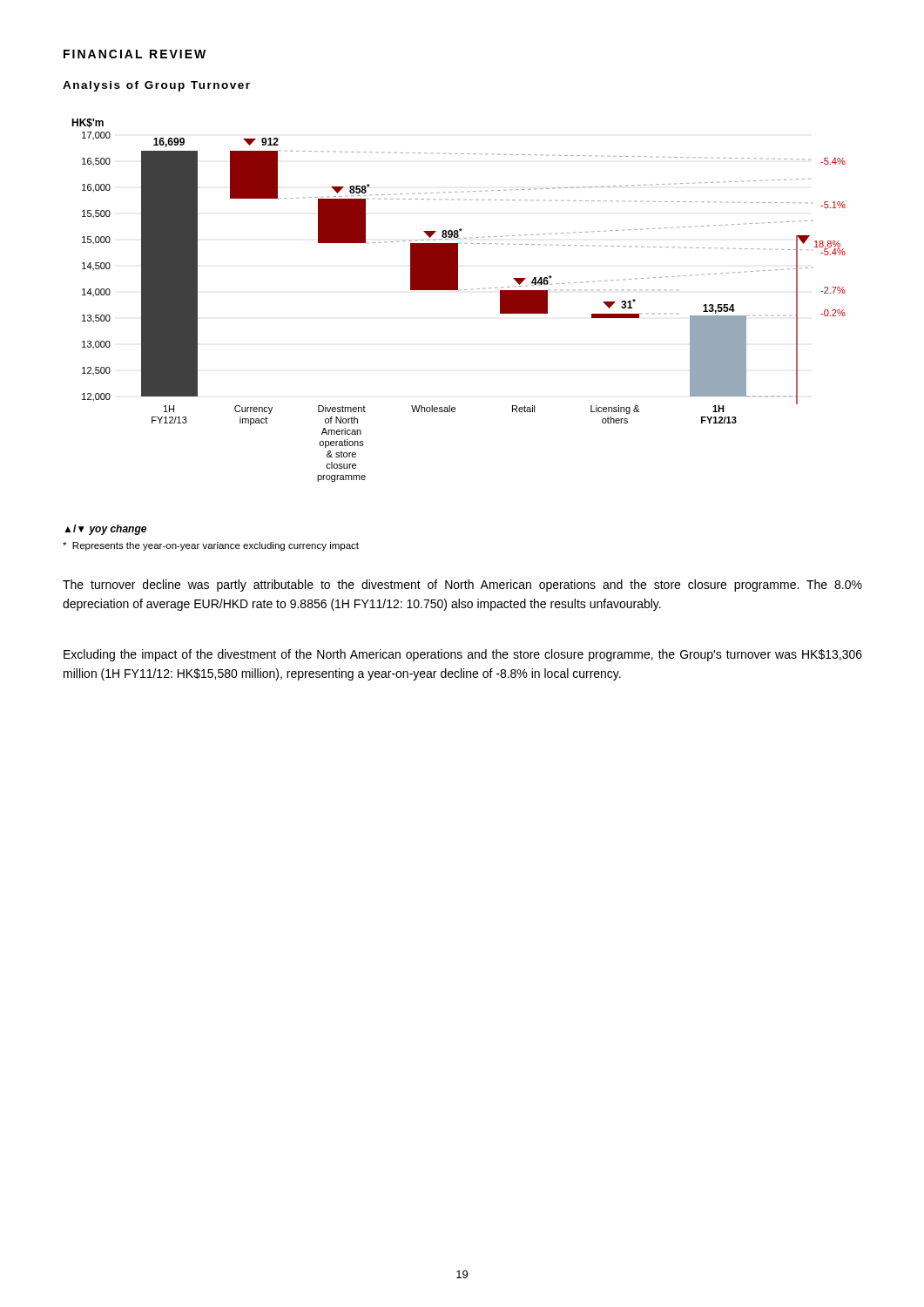Click the passage that begins "The turnover decline was partly attributable to"
The width and height of the screenshot is (924, 1307).
(462, 594)
